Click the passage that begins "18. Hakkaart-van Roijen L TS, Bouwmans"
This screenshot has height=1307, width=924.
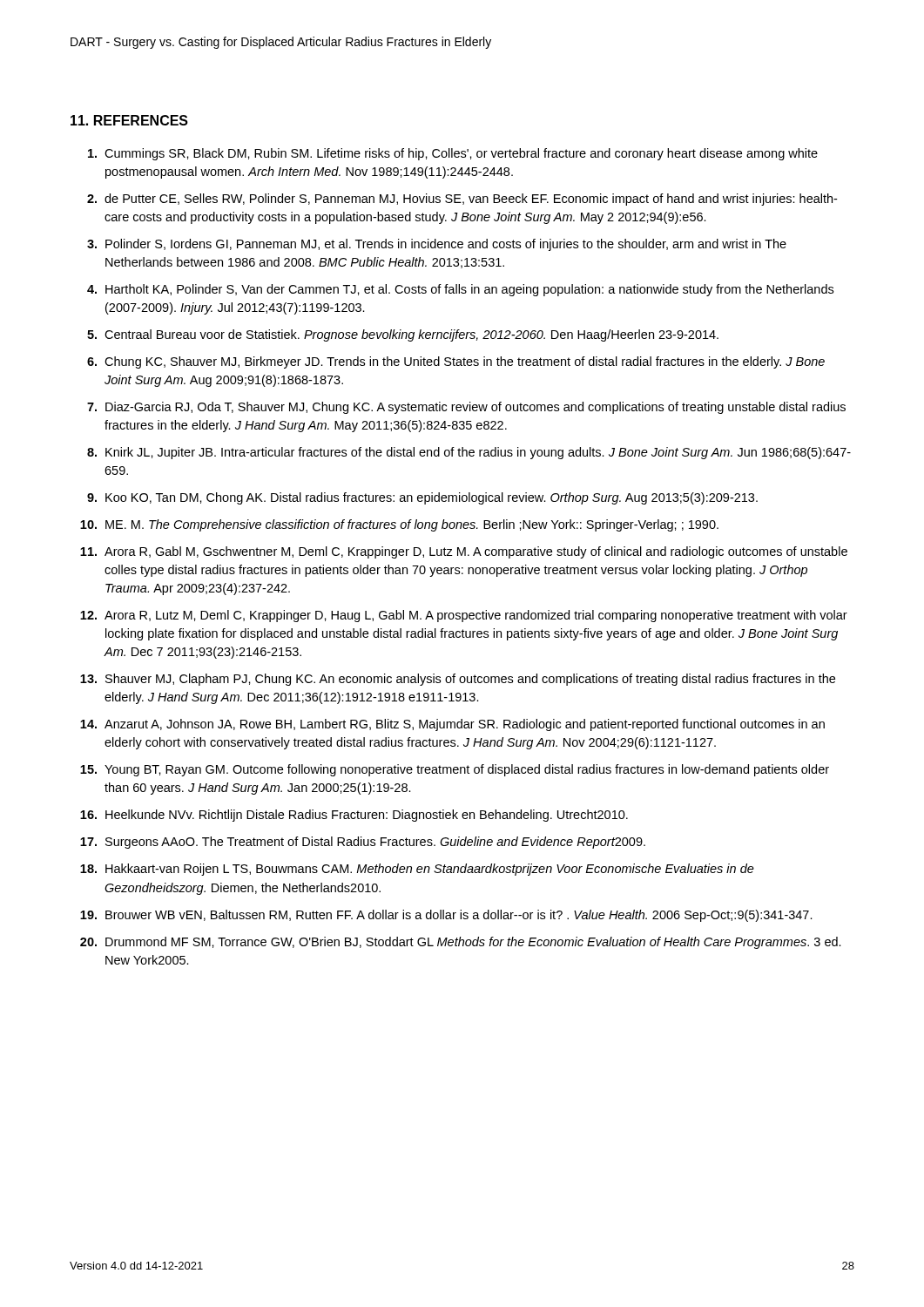[462, 879]
